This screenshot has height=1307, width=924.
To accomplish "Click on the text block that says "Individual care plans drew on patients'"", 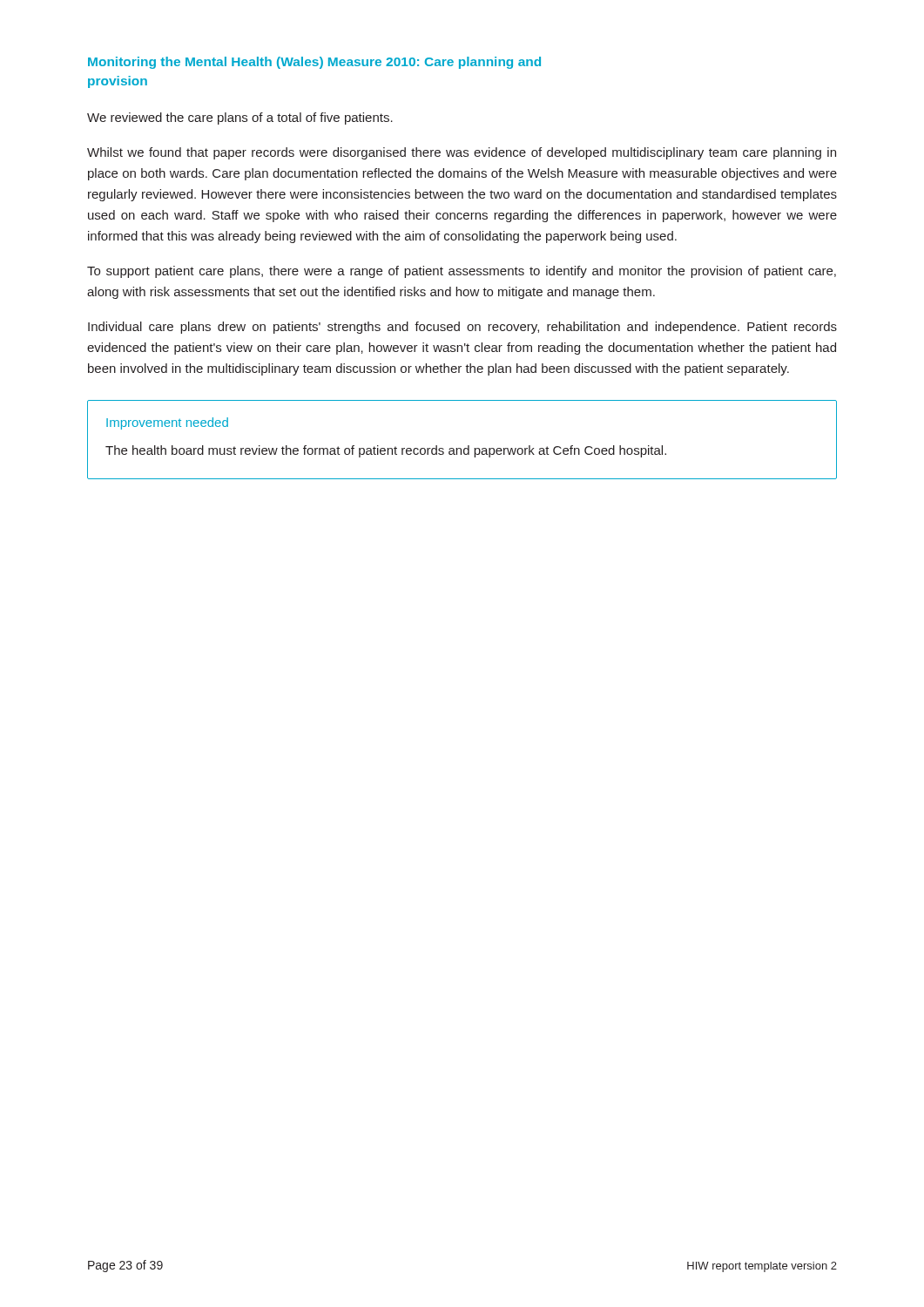I will coord(462,348).
